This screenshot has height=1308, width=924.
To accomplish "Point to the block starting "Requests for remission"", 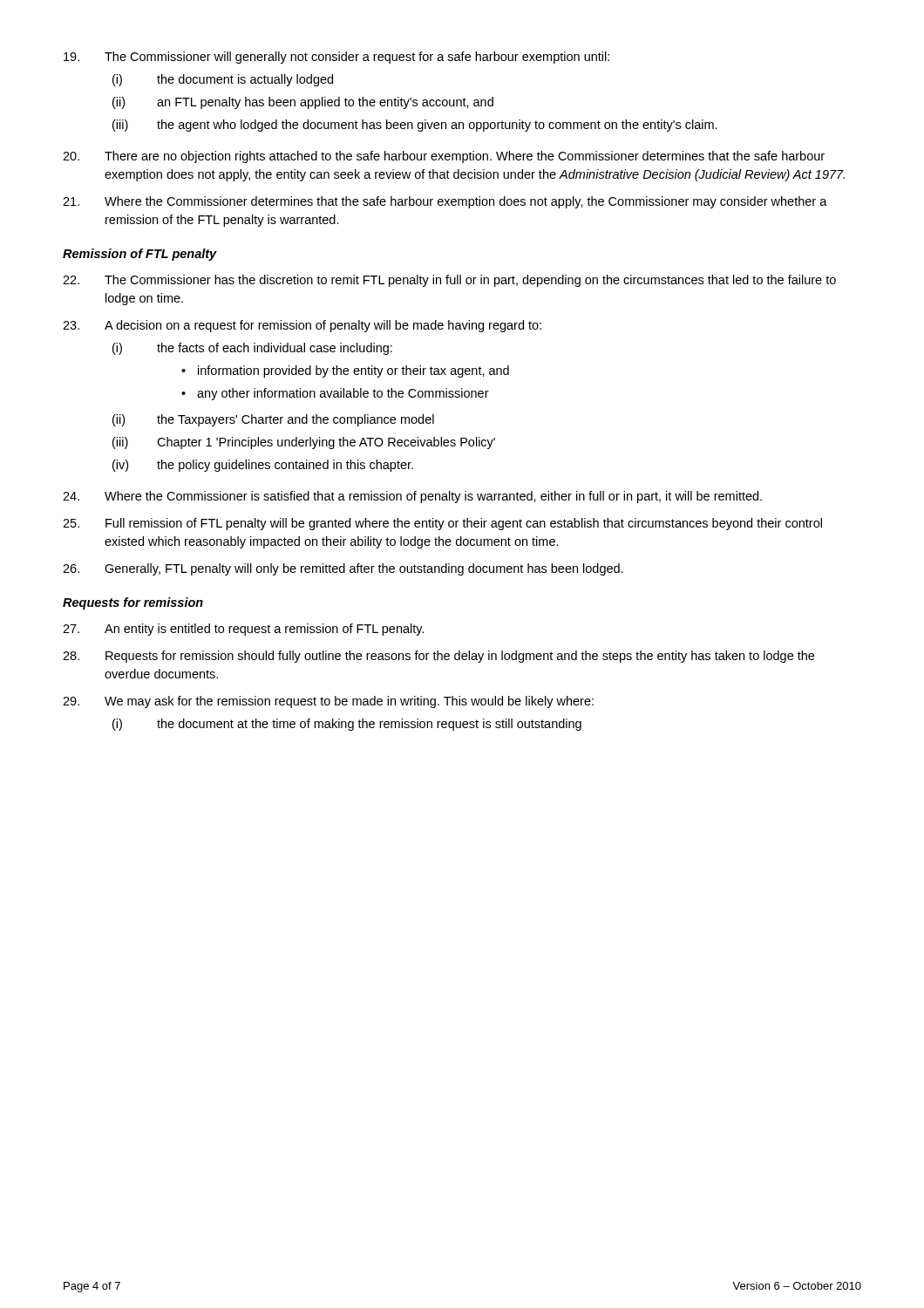I will (133, 602).
